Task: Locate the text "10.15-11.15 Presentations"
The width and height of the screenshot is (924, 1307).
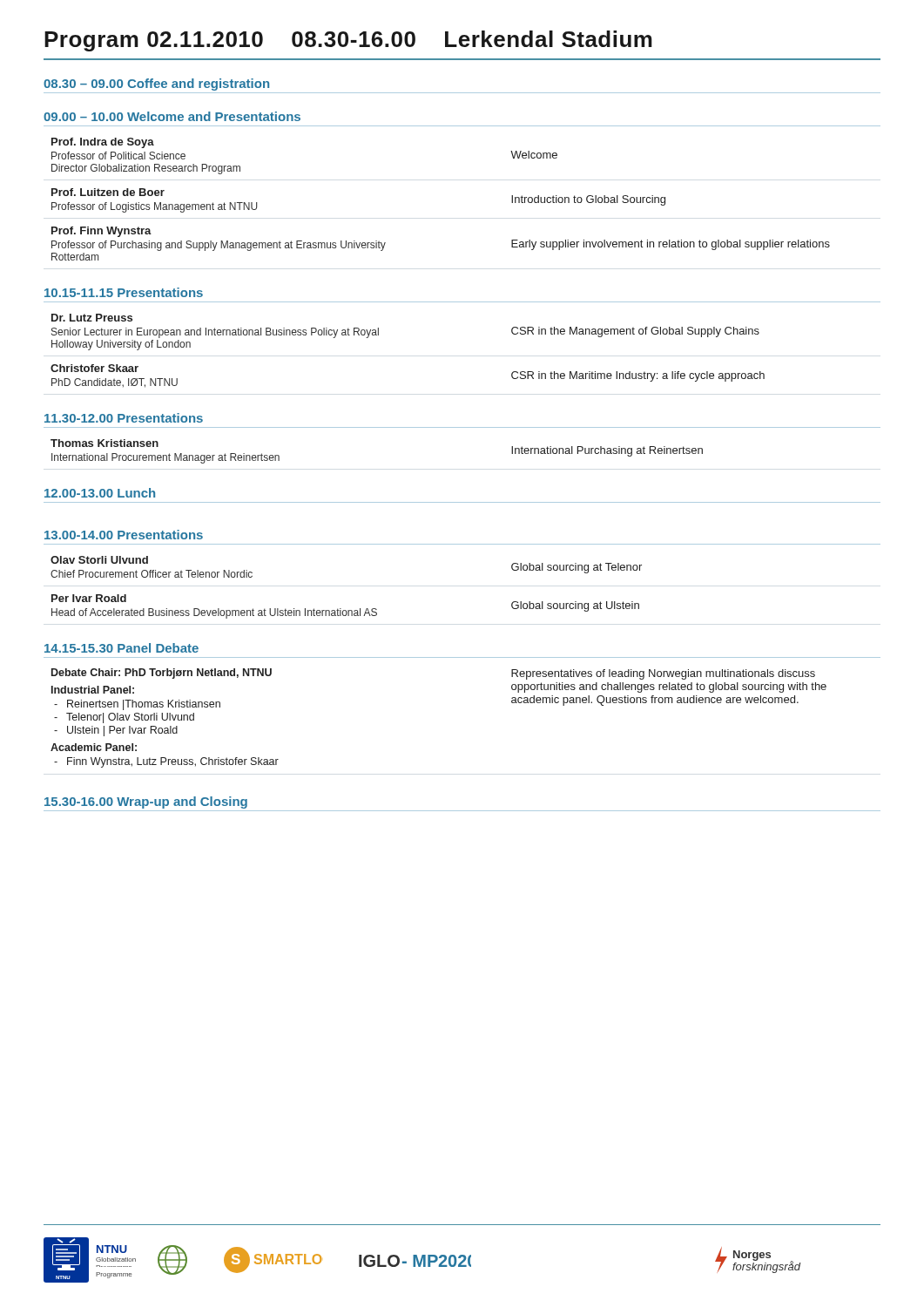Action: (123, 292)
